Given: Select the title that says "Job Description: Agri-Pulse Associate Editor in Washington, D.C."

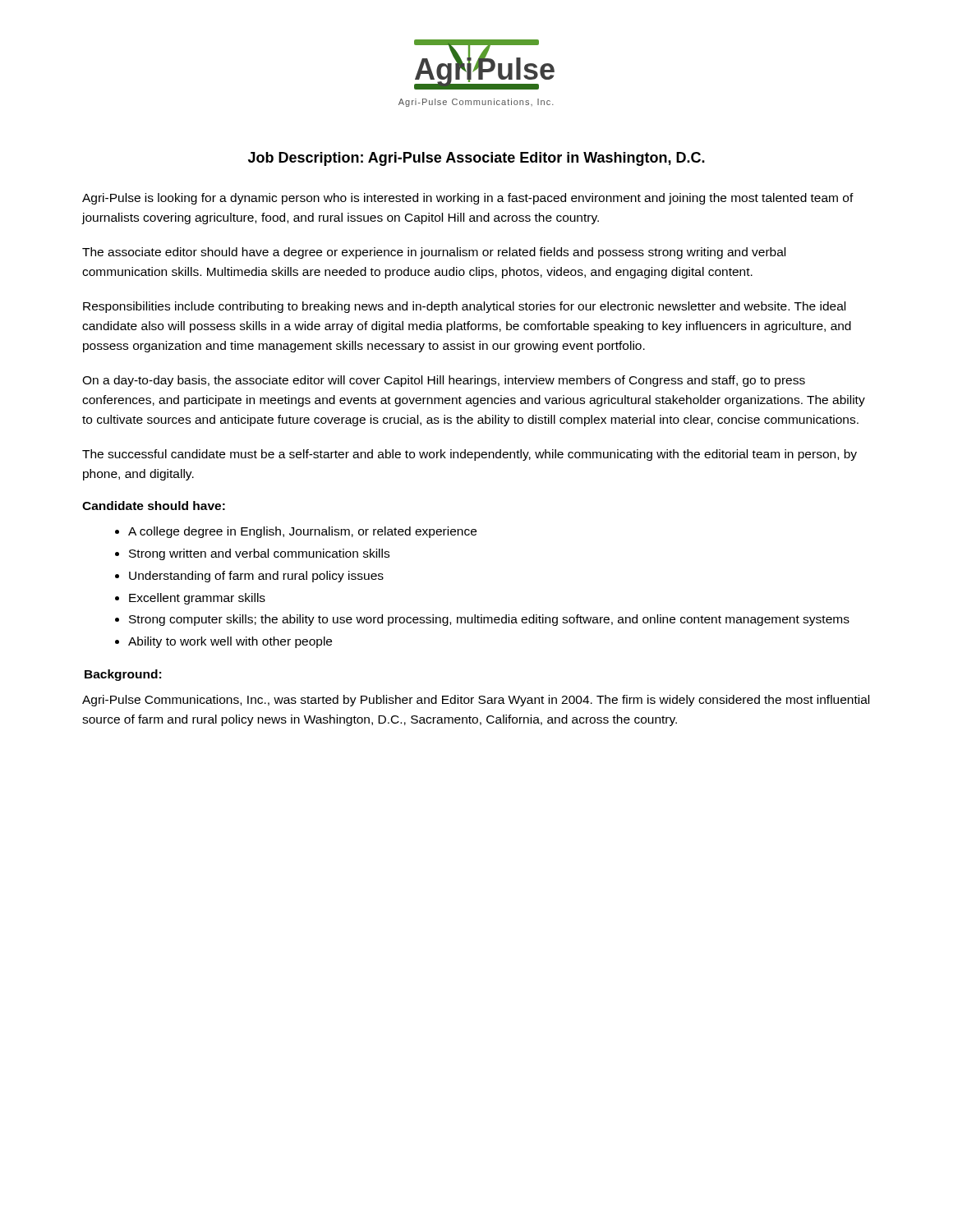Looking at the screenshot, I should coord(476,158).
